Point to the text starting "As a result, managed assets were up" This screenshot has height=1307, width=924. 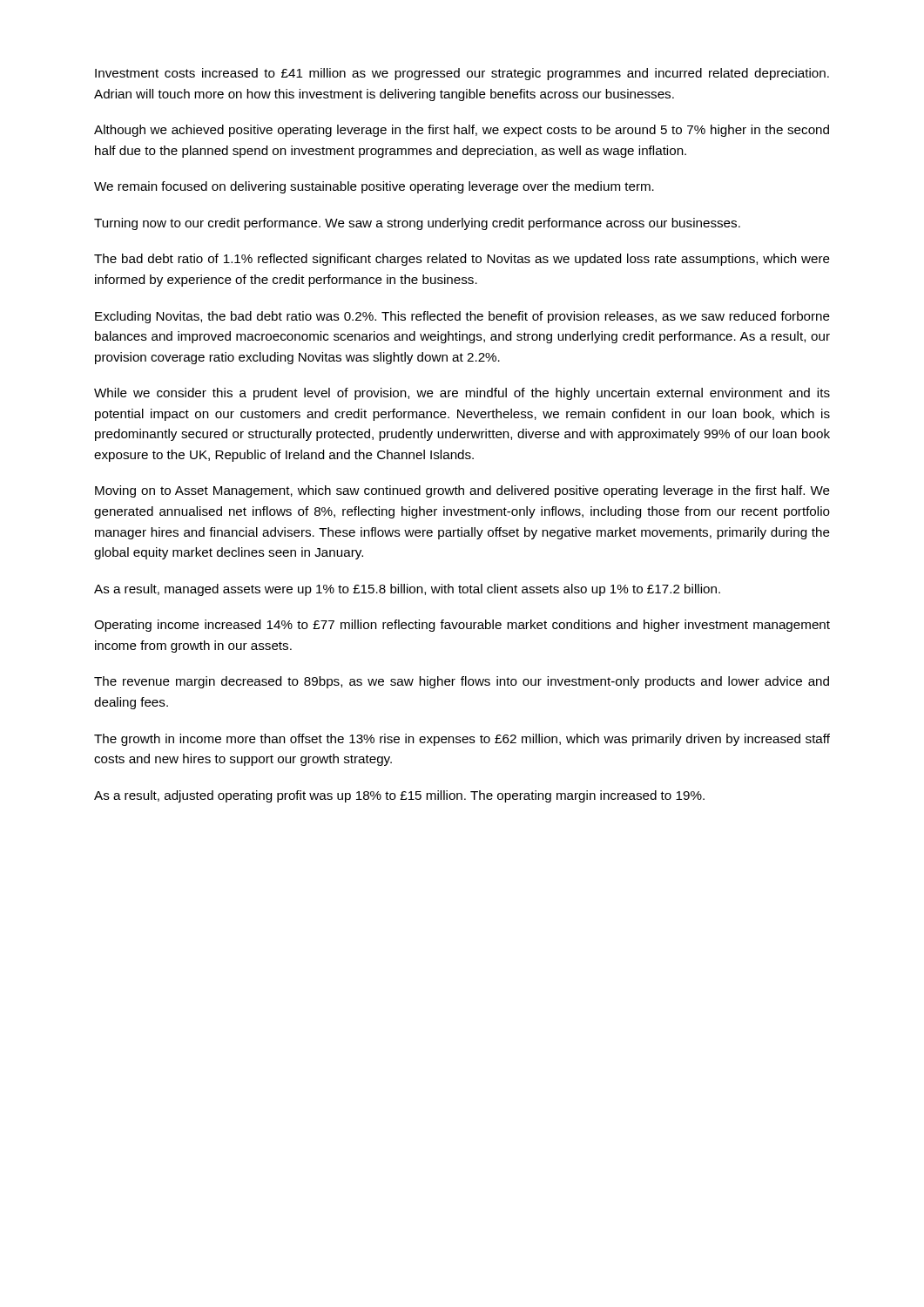[x=408, y=588]
